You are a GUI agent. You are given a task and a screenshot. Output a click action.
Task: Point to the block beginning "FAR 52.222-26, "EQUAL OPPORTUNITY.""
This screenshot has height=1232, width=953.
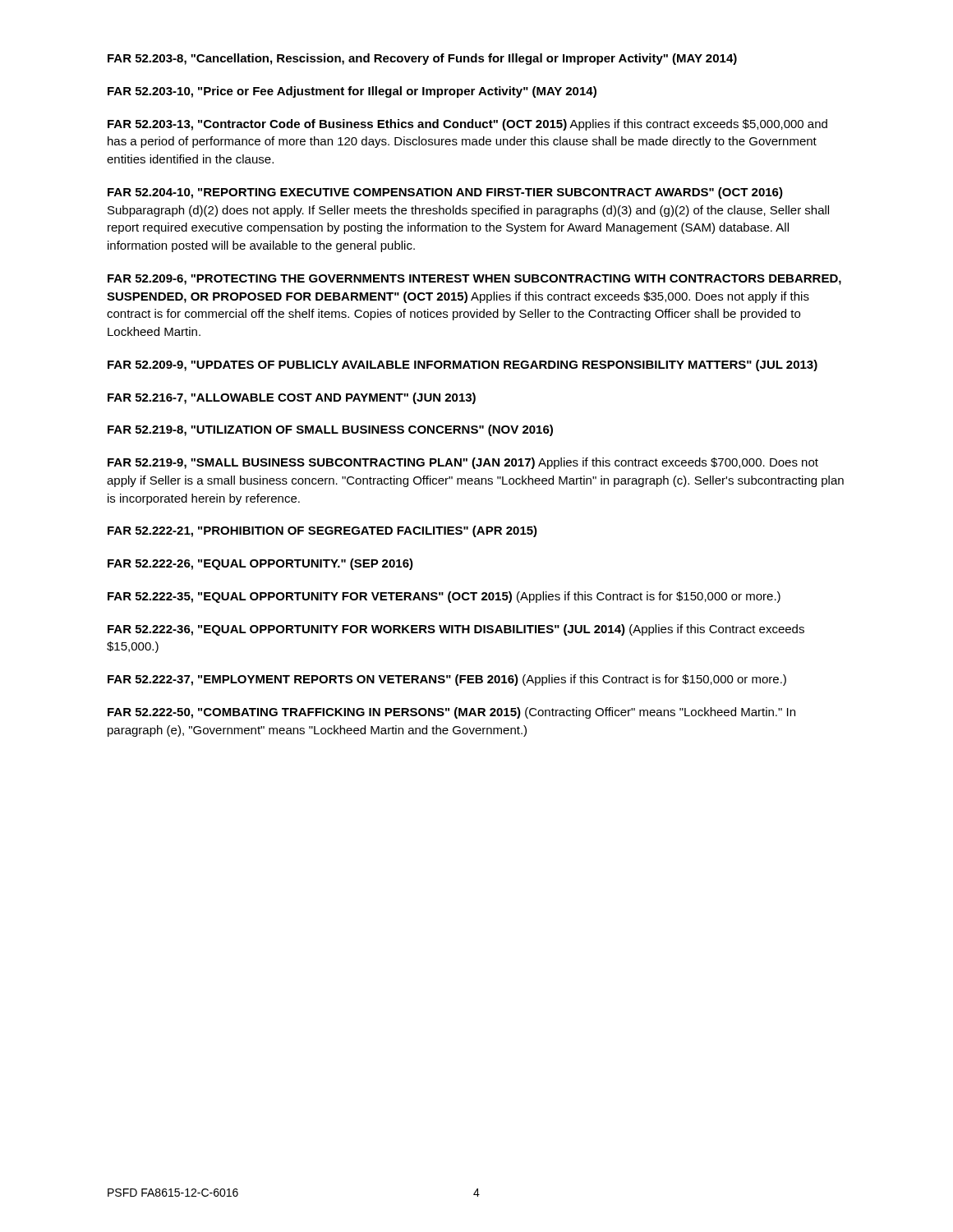click(x=260, y=563)
